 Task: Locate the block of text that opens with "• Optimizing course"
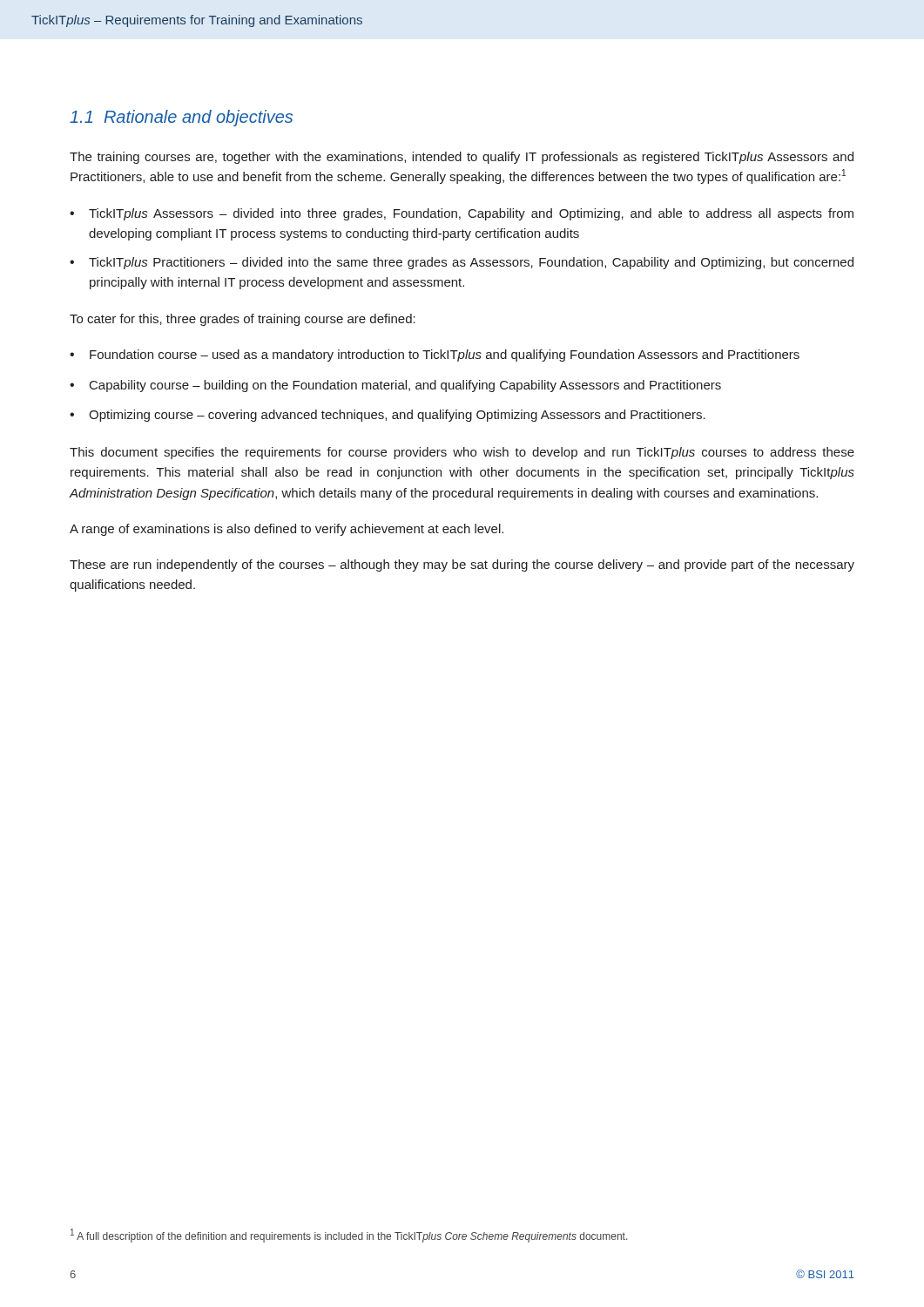tap(462, 415)
